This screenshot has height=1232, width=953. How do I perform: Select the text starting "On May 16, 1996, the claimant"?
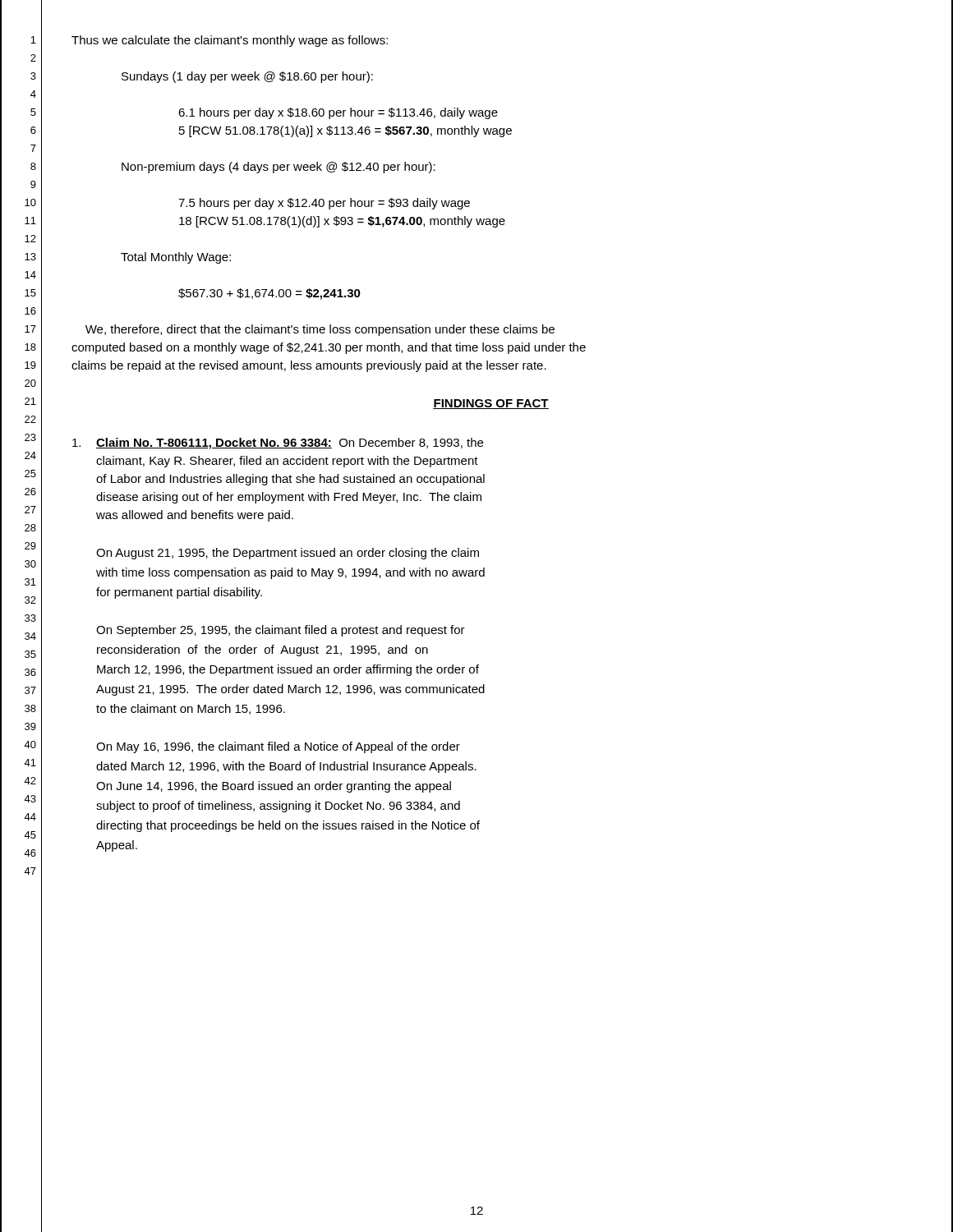tap(278, 747)
